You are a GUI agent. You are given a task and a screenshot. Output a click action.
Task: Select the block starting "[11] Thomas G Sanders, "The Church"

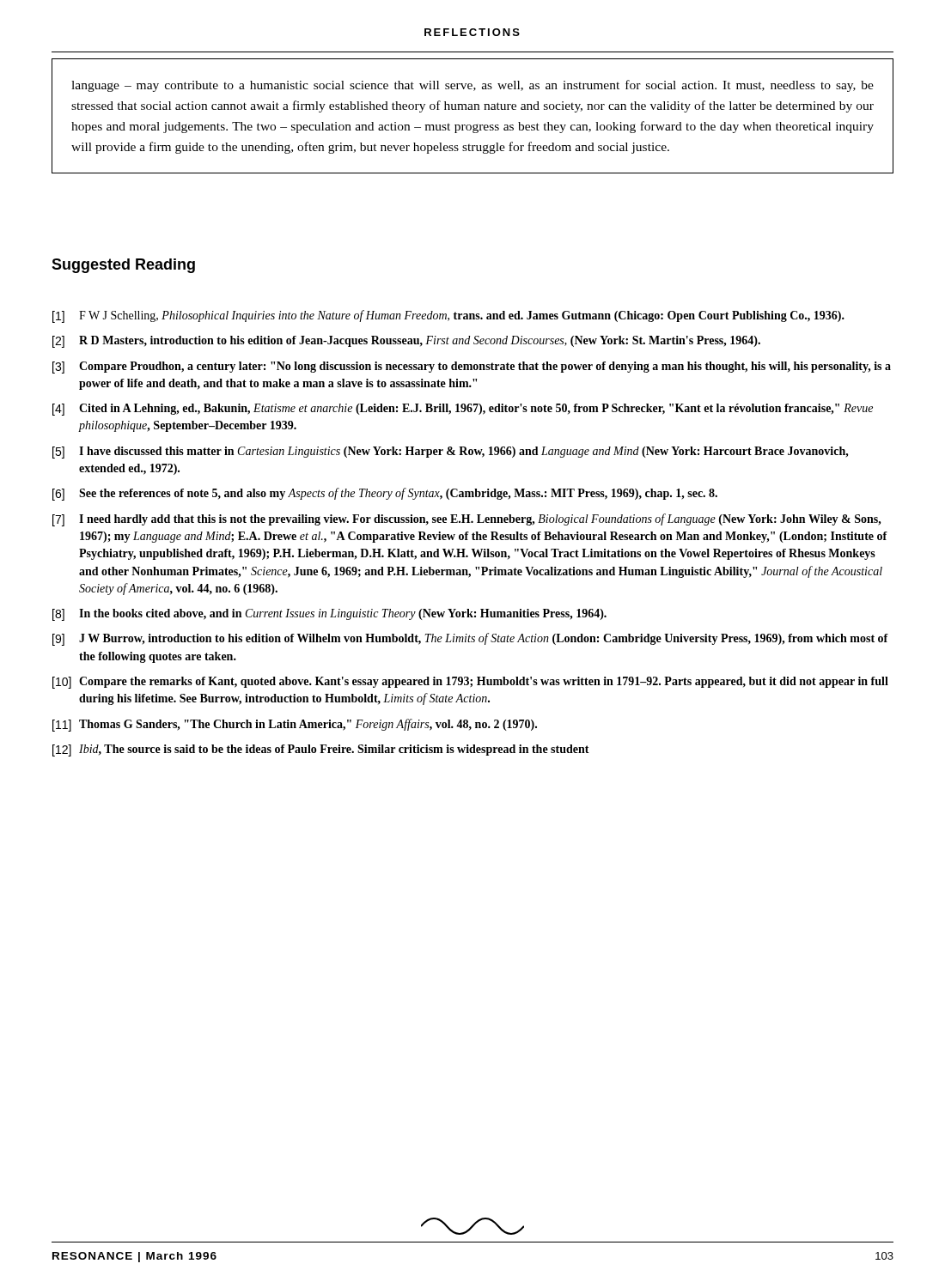pos(472,725)
